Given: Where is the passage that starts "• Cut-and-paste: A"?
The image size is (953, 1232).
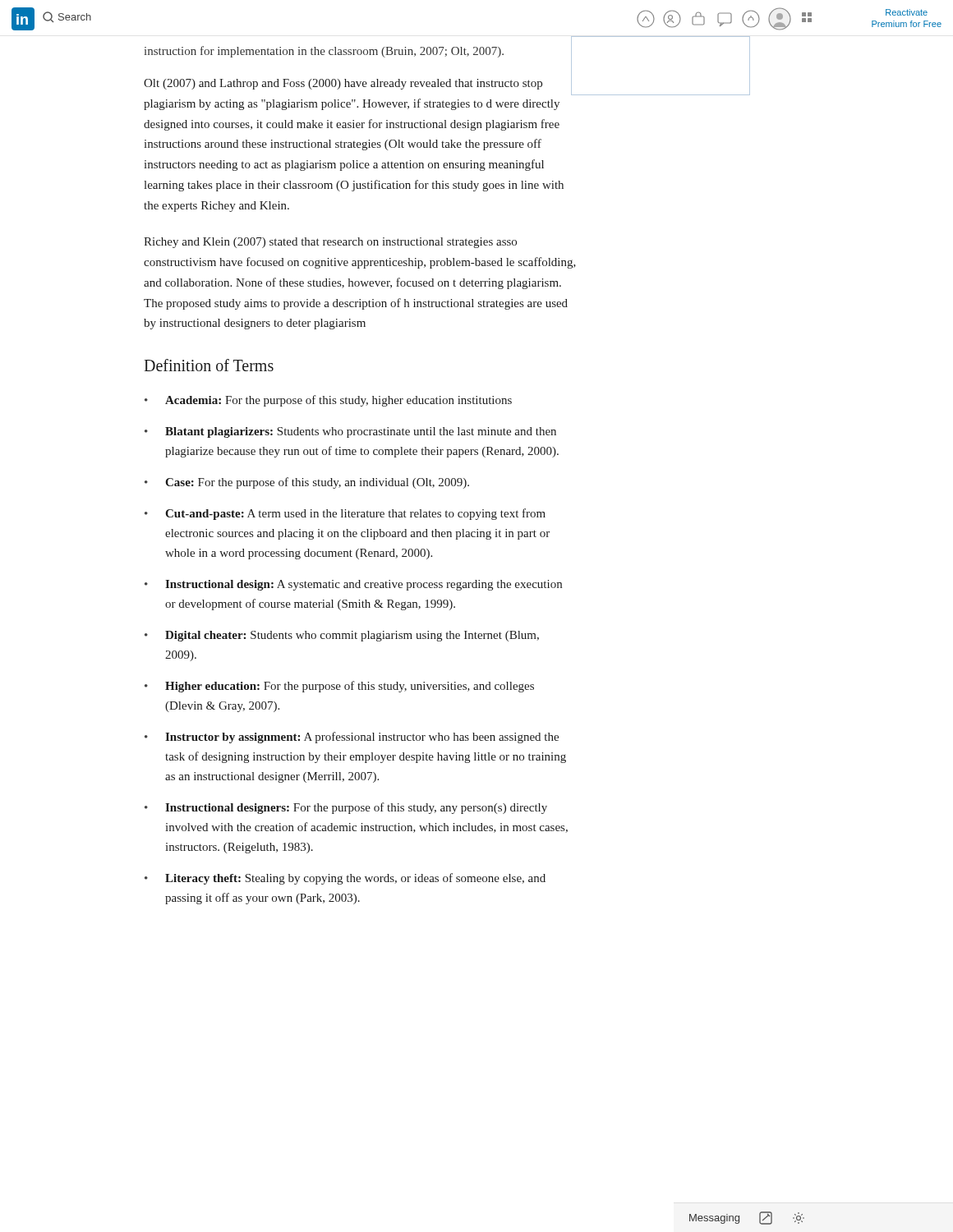Looking at the screenshot, I should 357,533.
